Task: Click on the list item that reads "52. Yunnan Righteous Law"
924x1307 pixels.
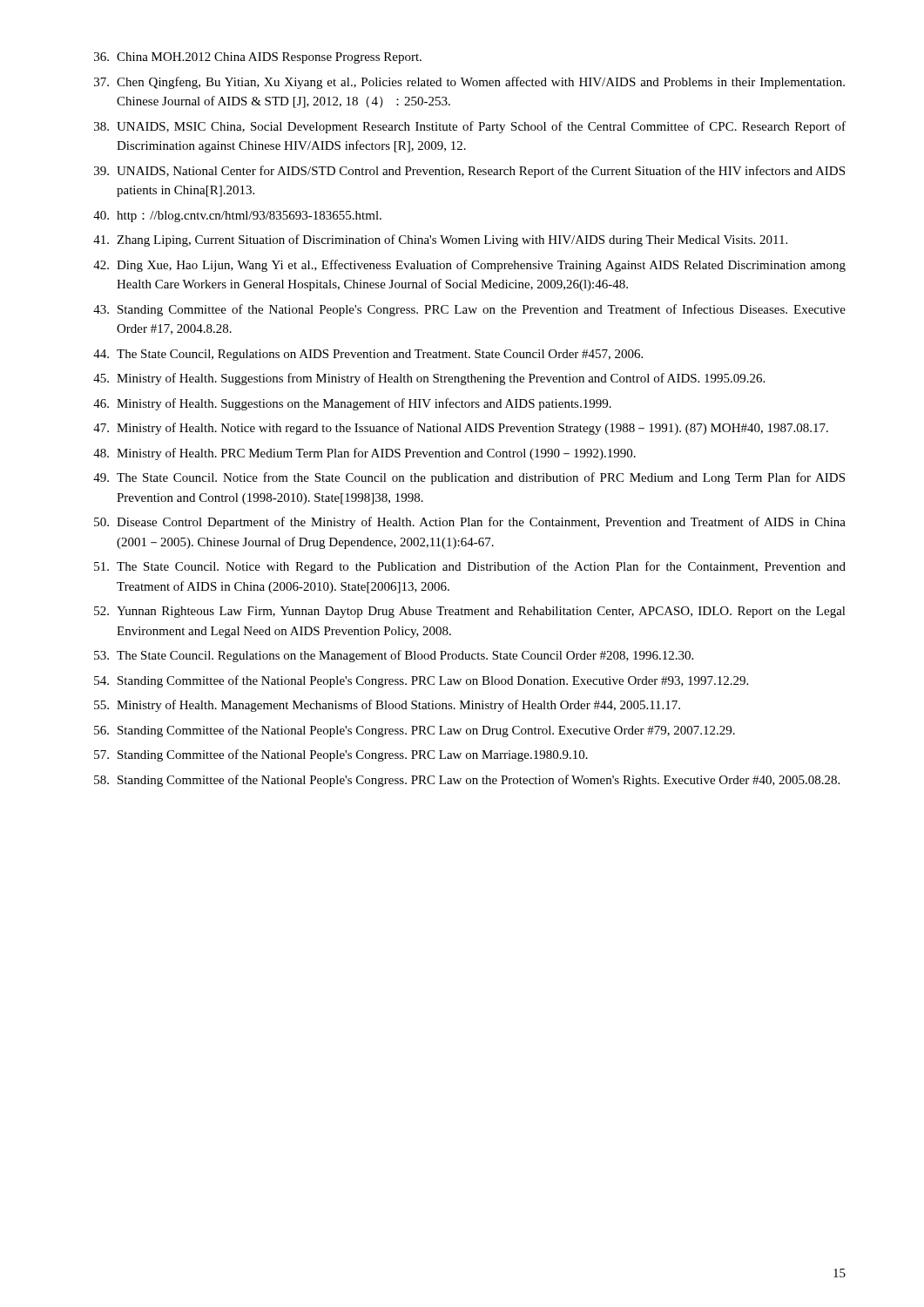Action: click(x=462, y=621)
